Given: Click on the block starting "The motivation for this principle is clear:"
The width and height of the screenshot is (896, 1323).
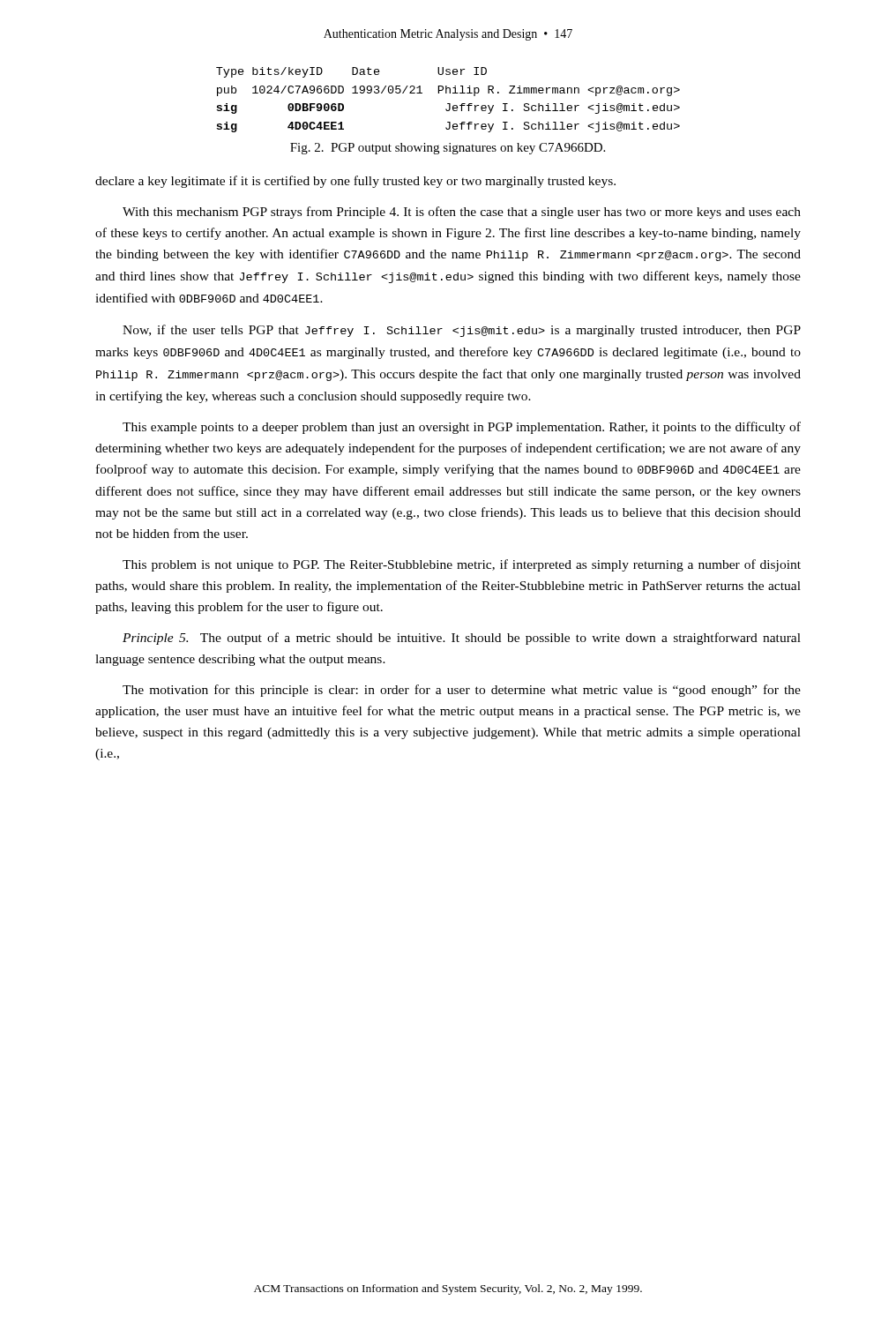Looking at the screenshot, I should point(448,721).
